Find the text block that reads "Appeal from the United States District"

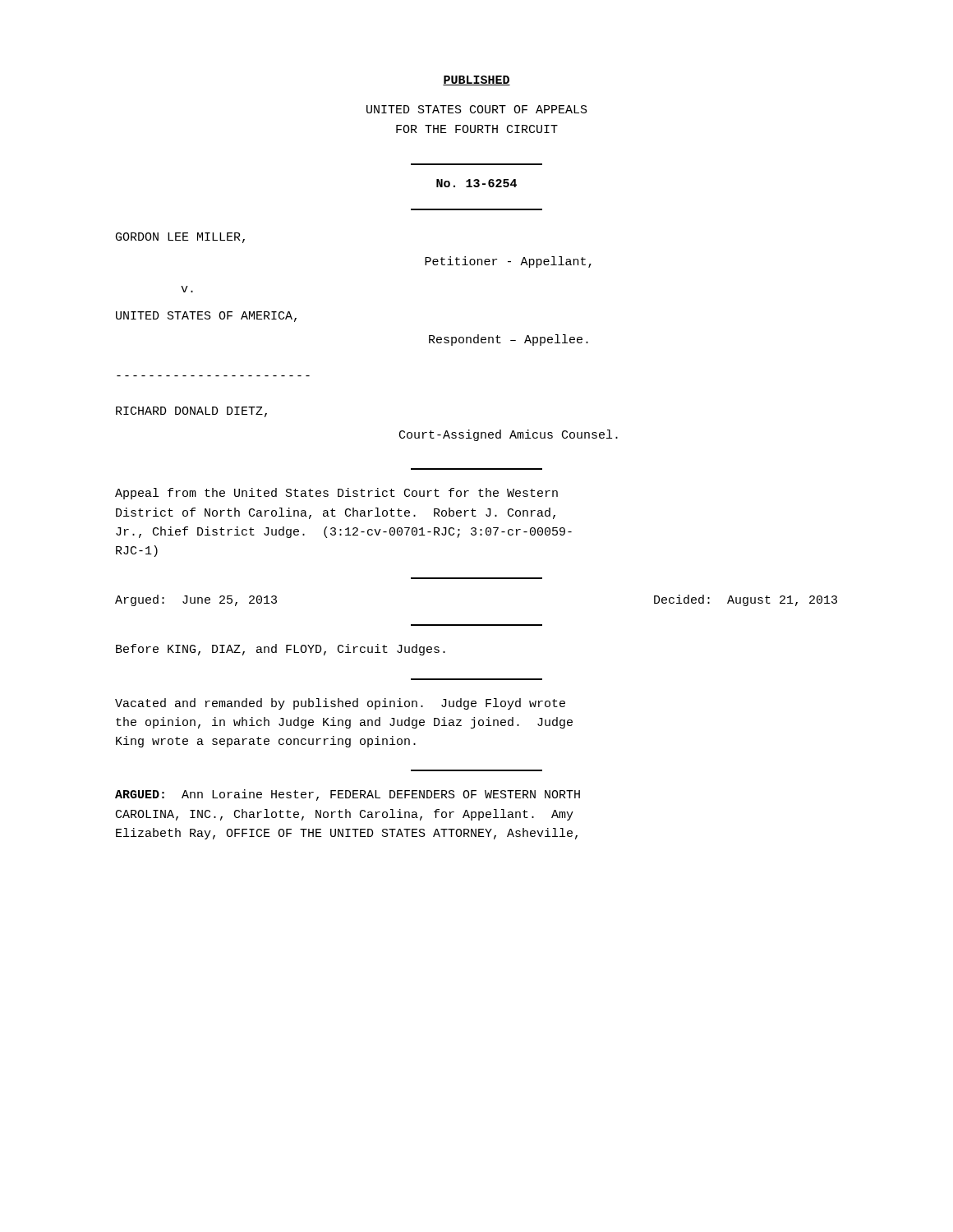click(344, 523)
